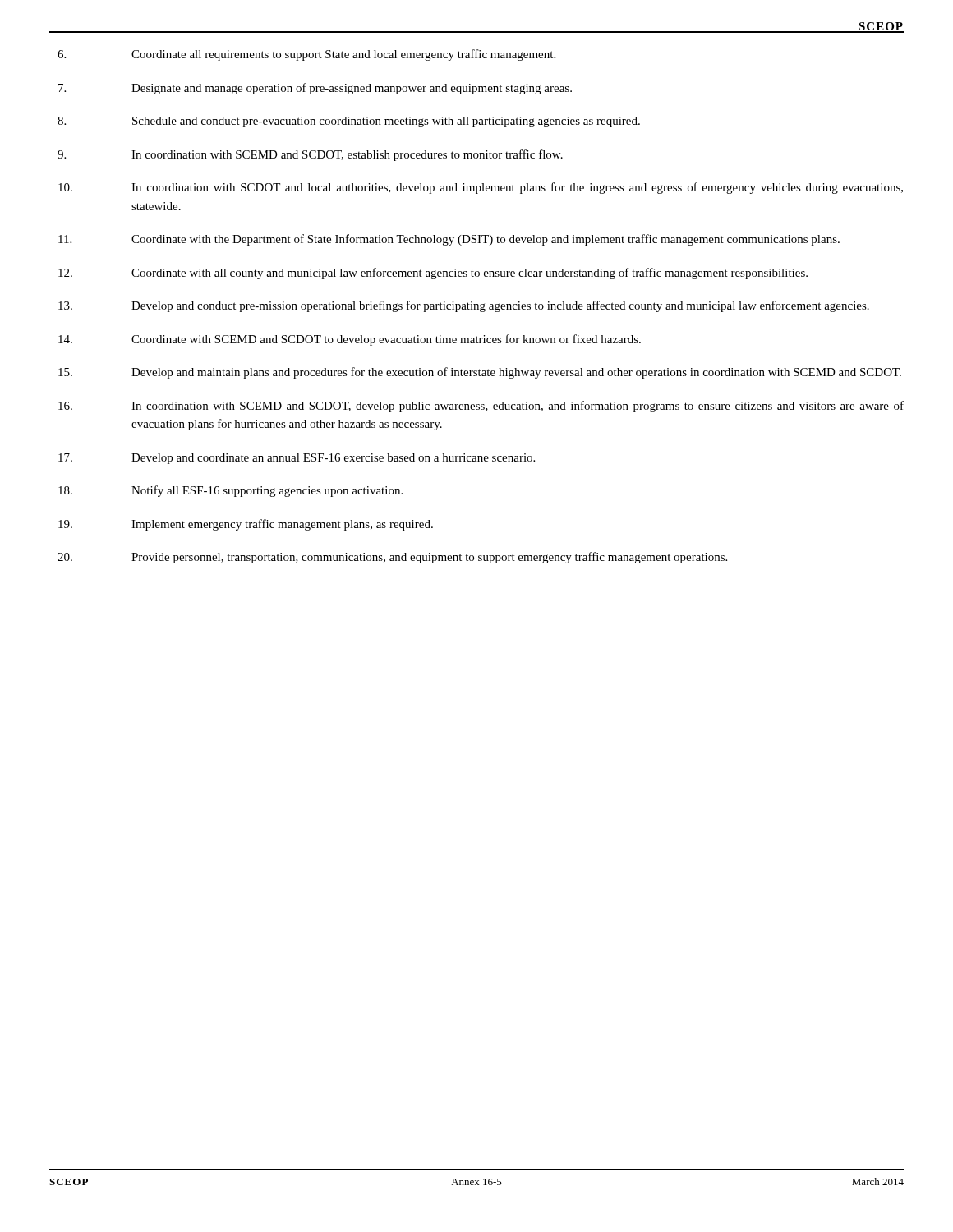
Task: Click the passage that begins "9. In coordination with SCEMD and SCDOT, establish"
Action: tap(476, 154)
